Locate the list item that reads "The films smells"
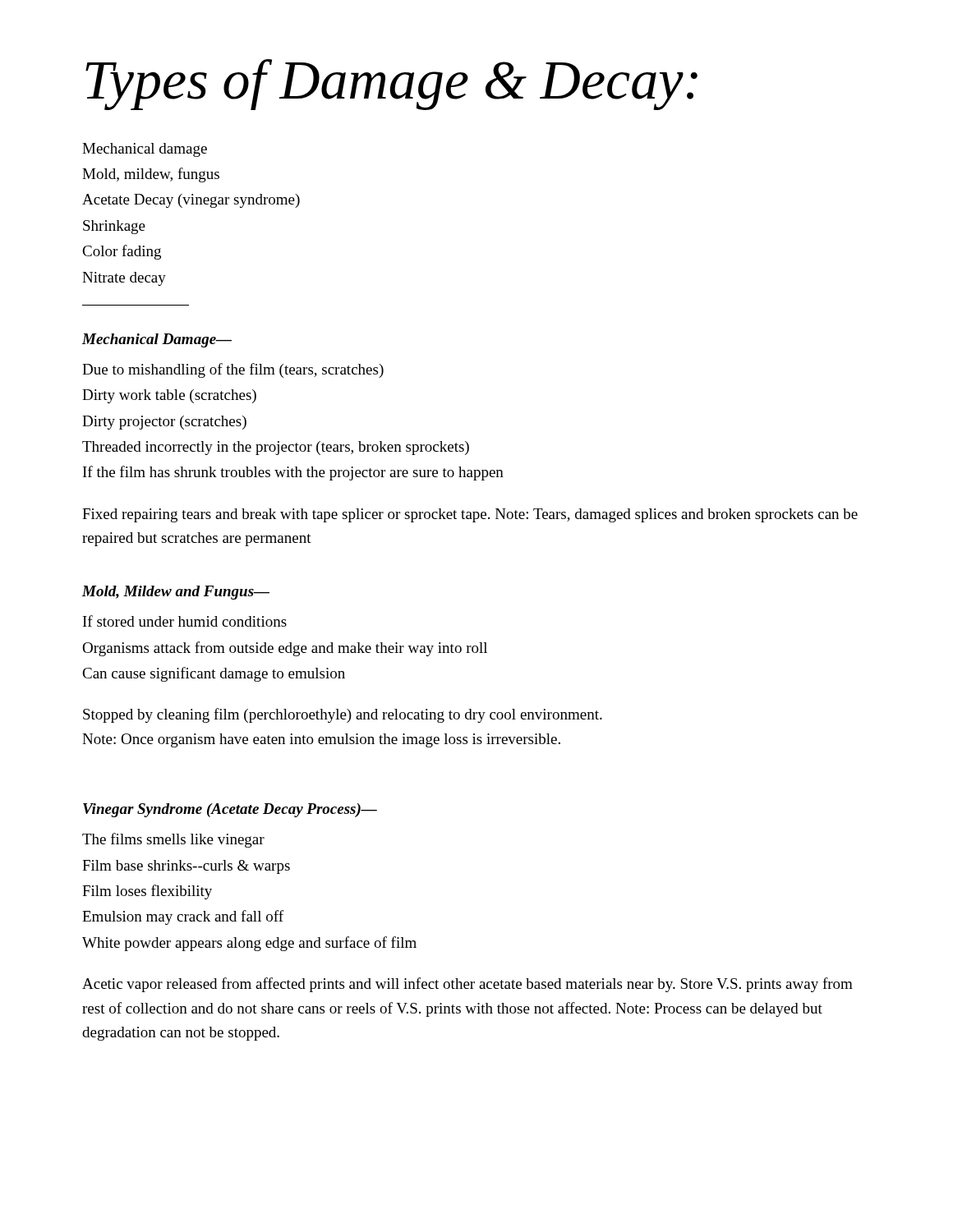 pos(173,839)
